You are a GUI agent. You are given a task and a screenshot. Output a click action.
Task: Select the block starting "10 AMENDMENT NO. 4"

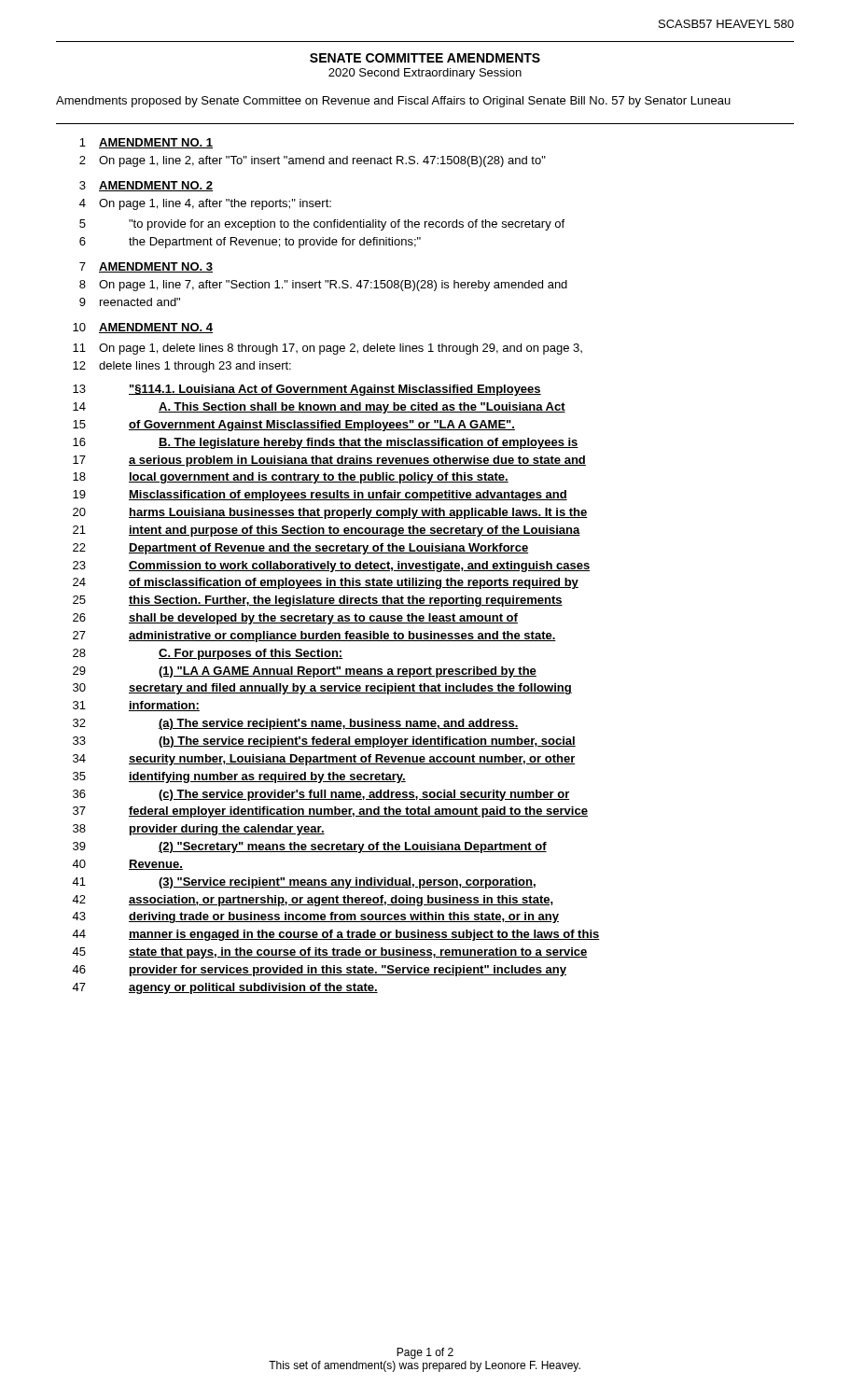pyautogui.click(x=143, y=328)
